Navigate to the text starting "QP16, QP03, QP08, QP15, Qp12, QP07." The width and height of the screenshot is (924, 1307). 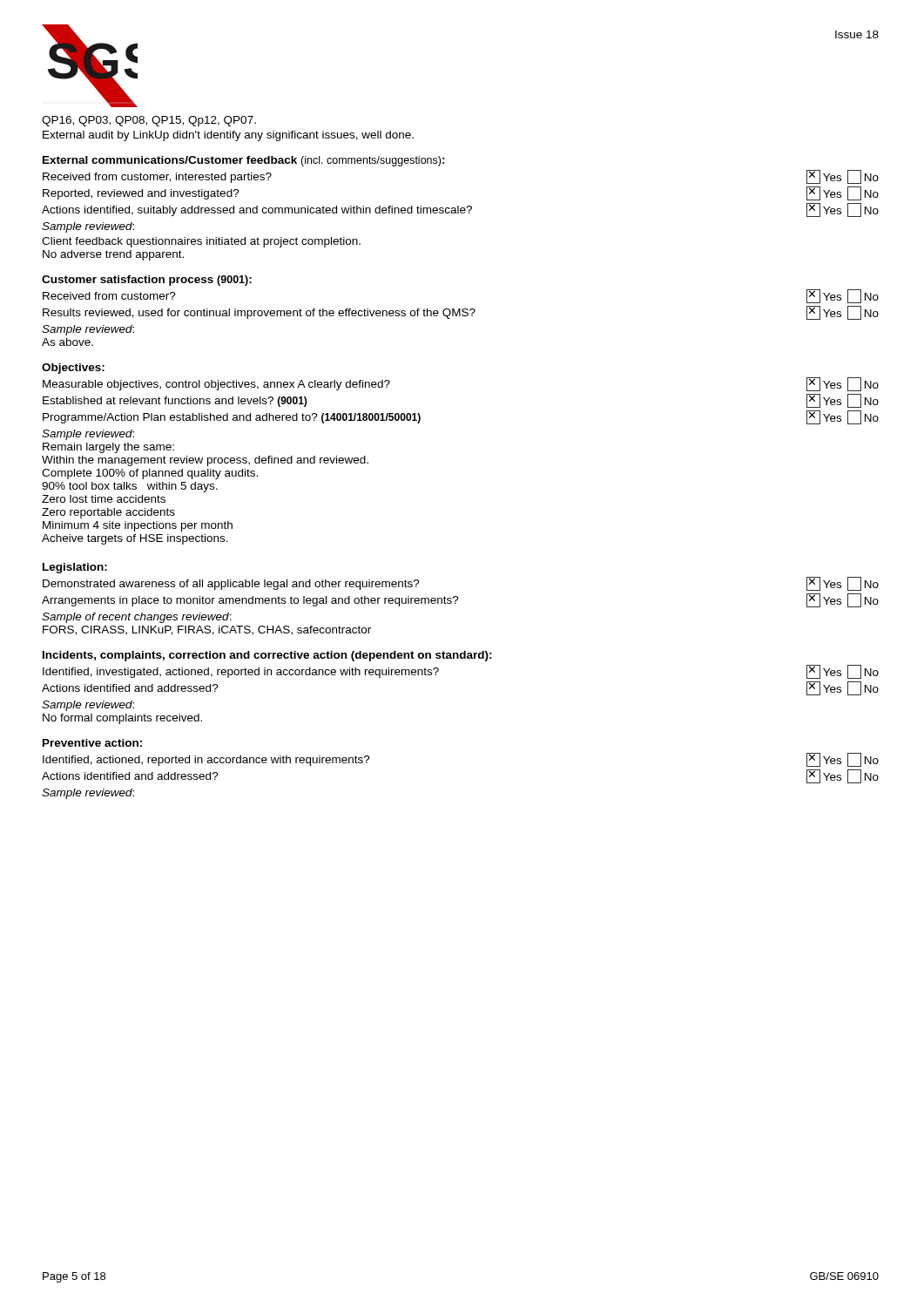point(149,120)
